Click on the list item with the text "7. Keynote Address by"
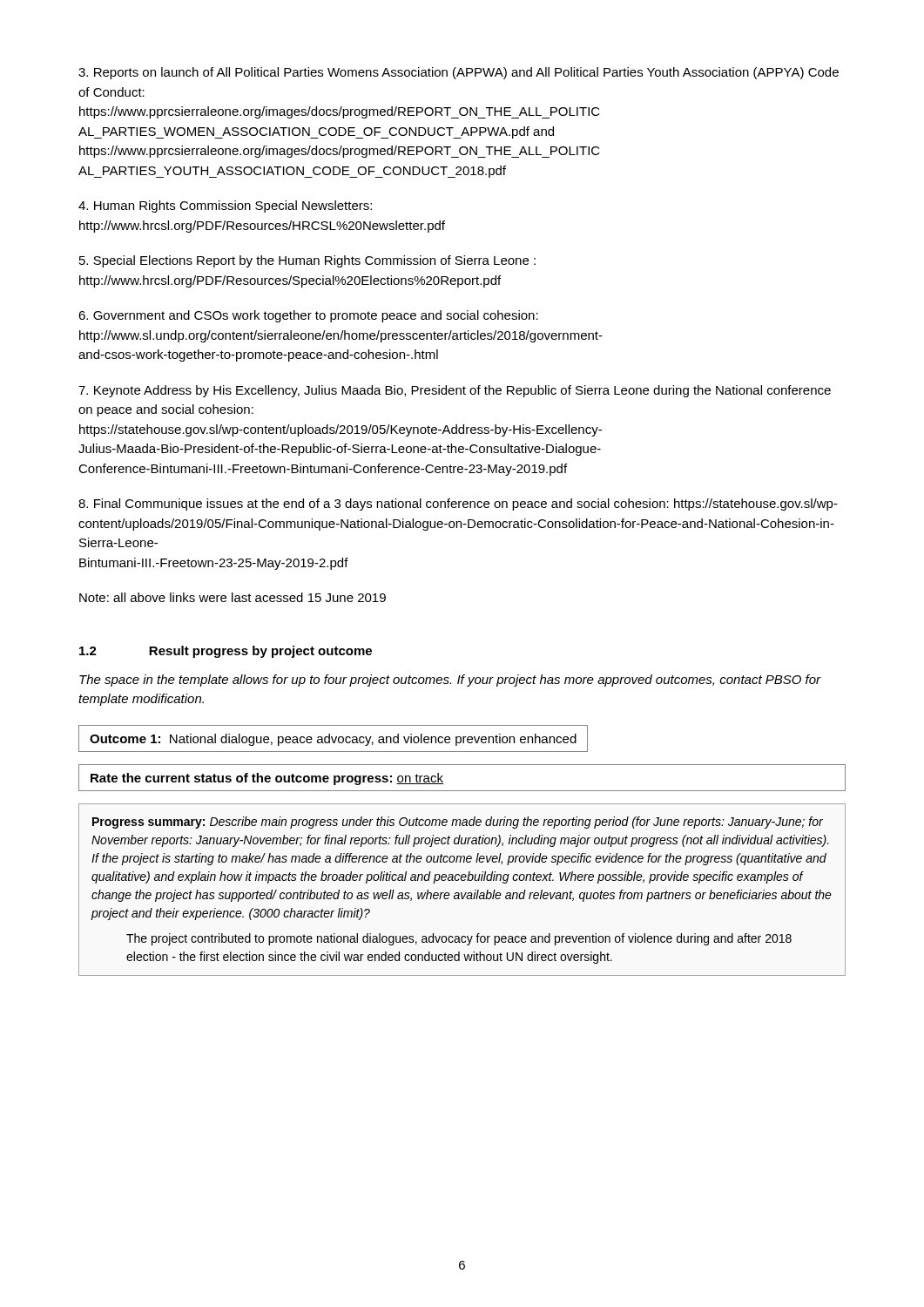The image size is (924, 1307). (455, 429)
